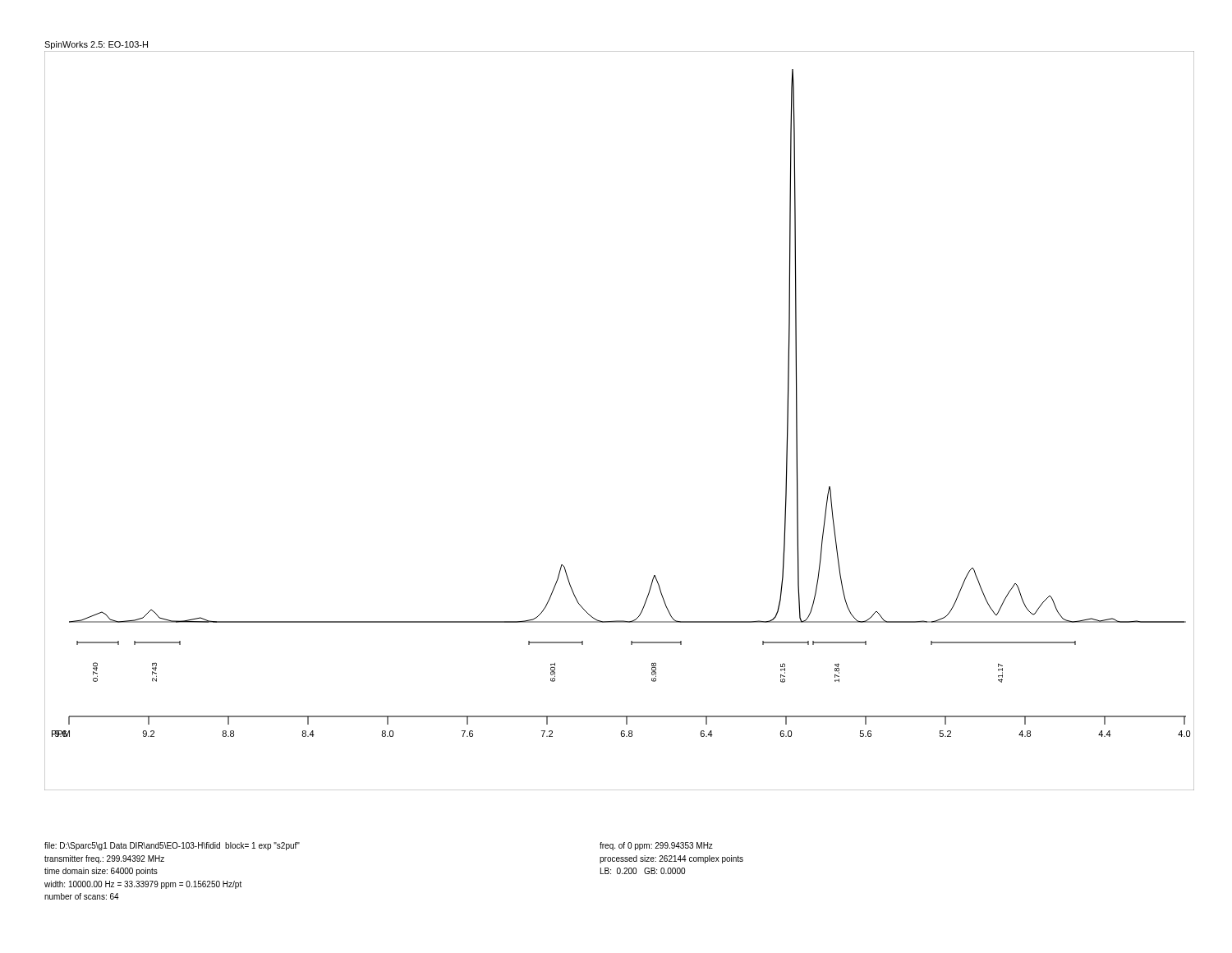Click on the region starting "freq. of 0 ppm: 299.94353 MHz"
The width and height of the screenshot is (1232, 953).
point(672,859)
